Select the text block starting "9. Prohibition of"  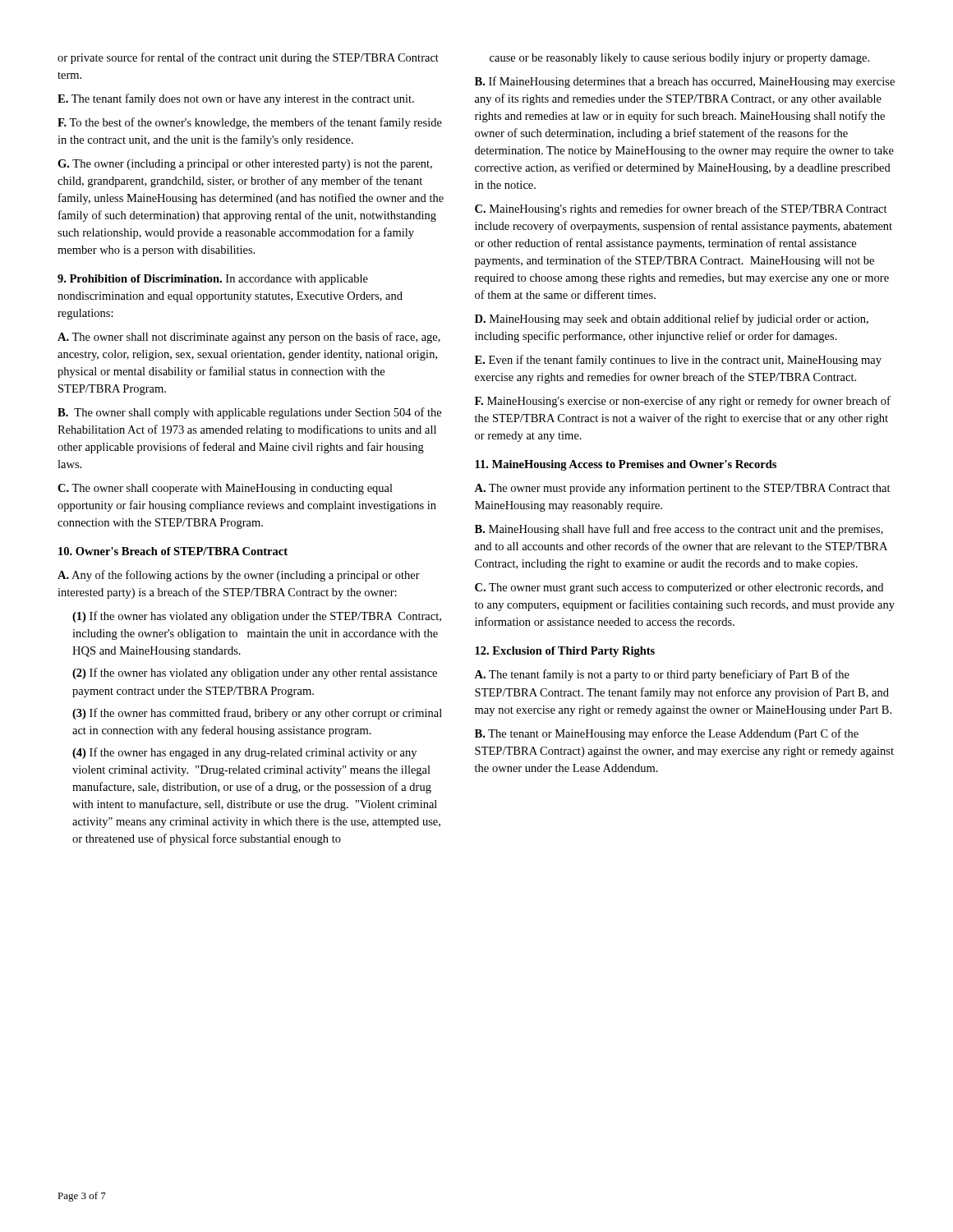[x=230, y=296]
